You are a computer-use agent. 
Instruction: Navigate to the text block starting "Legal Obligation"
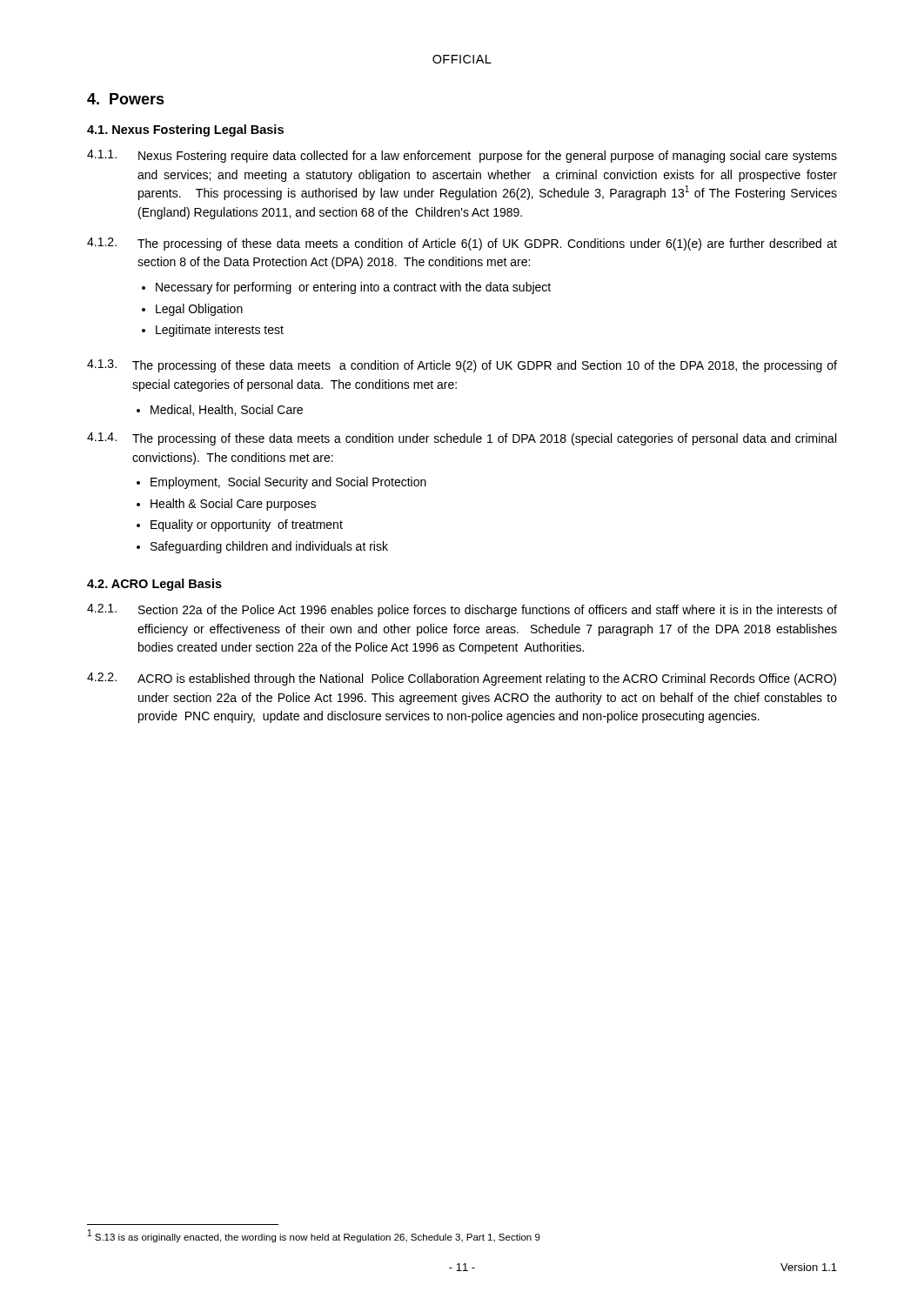pyautogui.click(x=199, y=308)
